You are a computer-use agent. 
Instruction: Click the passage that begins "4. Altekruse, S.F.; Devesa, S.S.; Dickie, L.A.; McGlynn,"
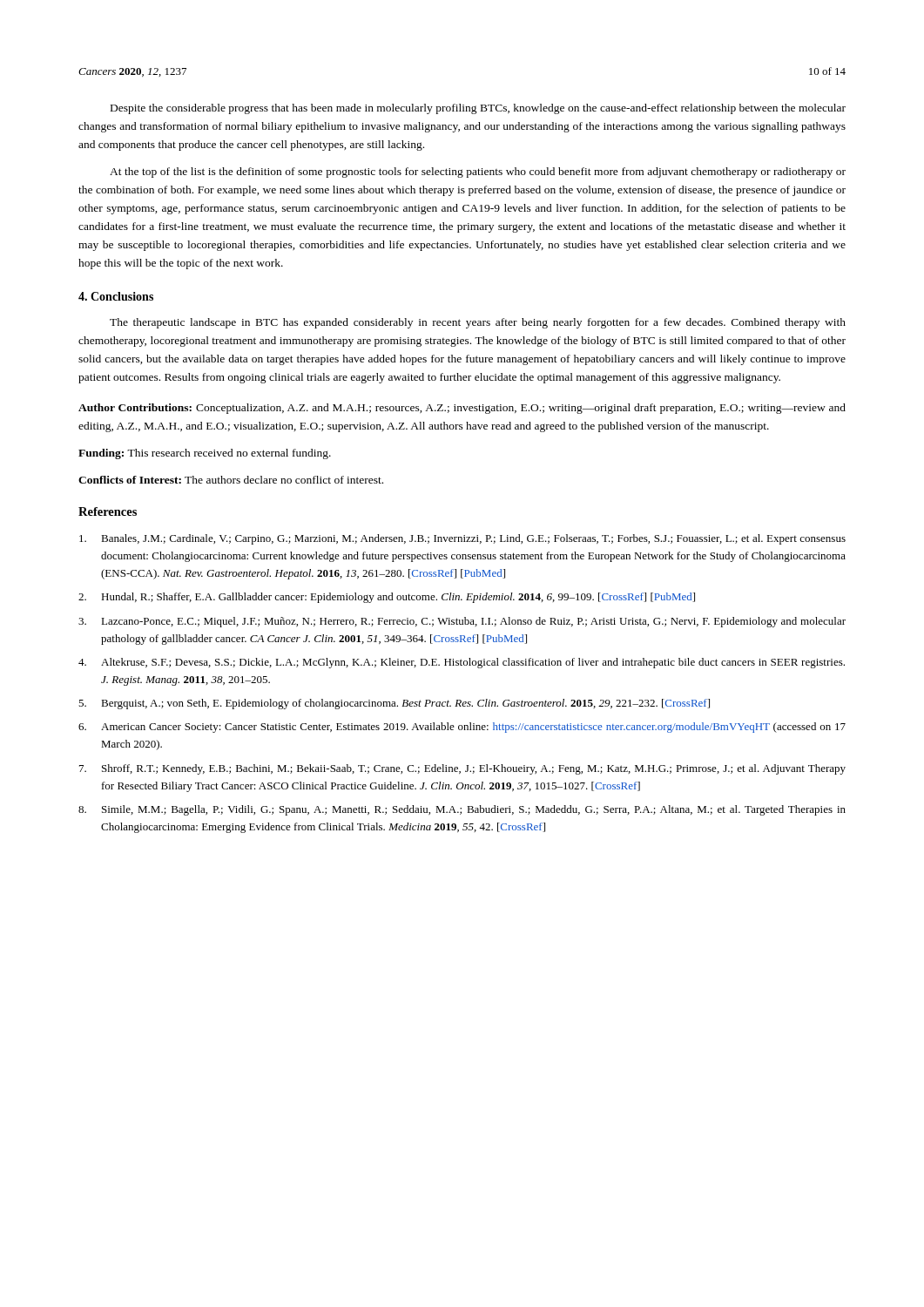(x=462, y=671)
